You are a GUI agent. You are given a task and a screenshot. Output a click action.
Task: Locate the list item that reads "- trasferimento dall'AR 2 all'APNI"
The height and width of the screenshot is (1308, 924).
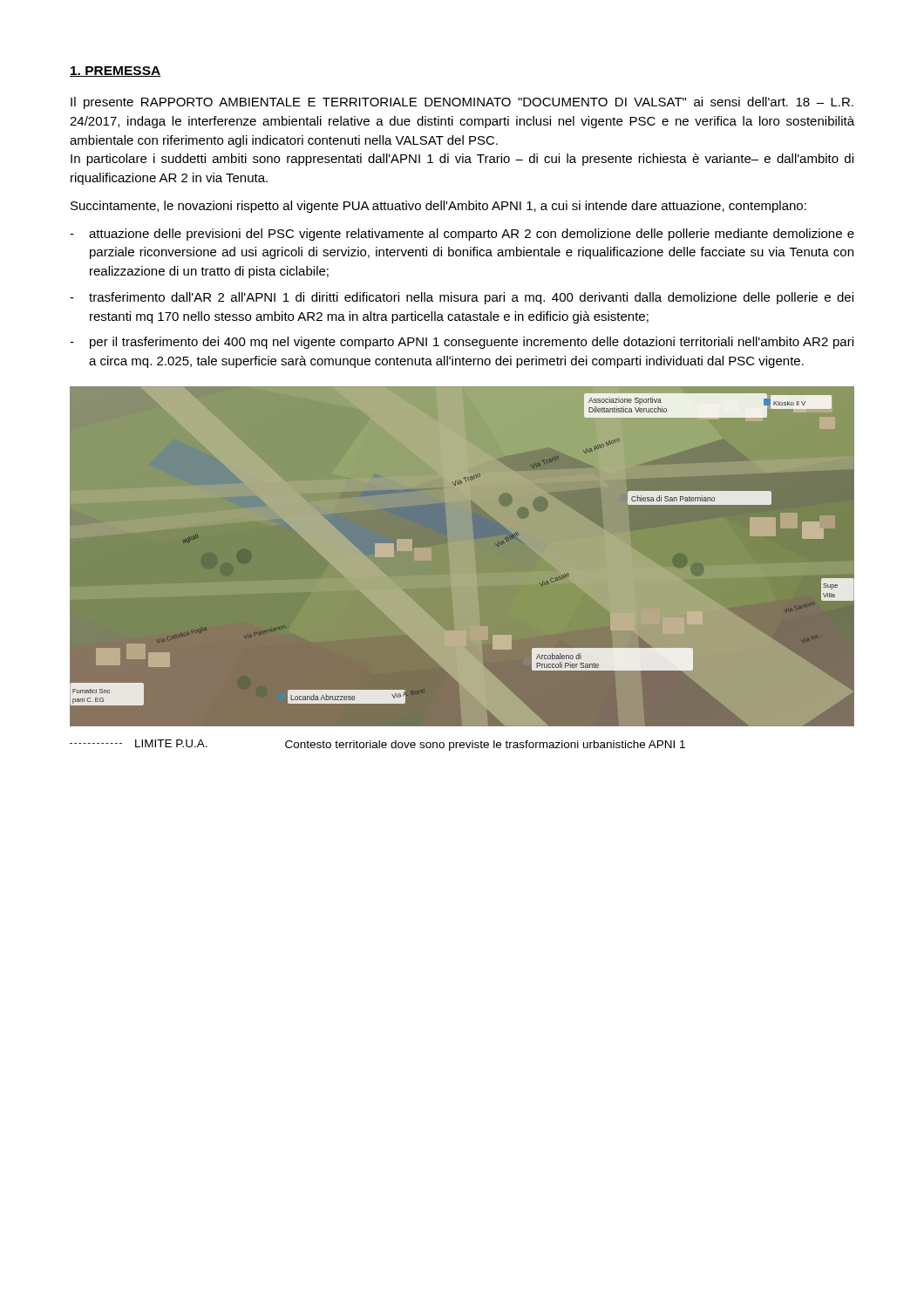pos(462,306)
